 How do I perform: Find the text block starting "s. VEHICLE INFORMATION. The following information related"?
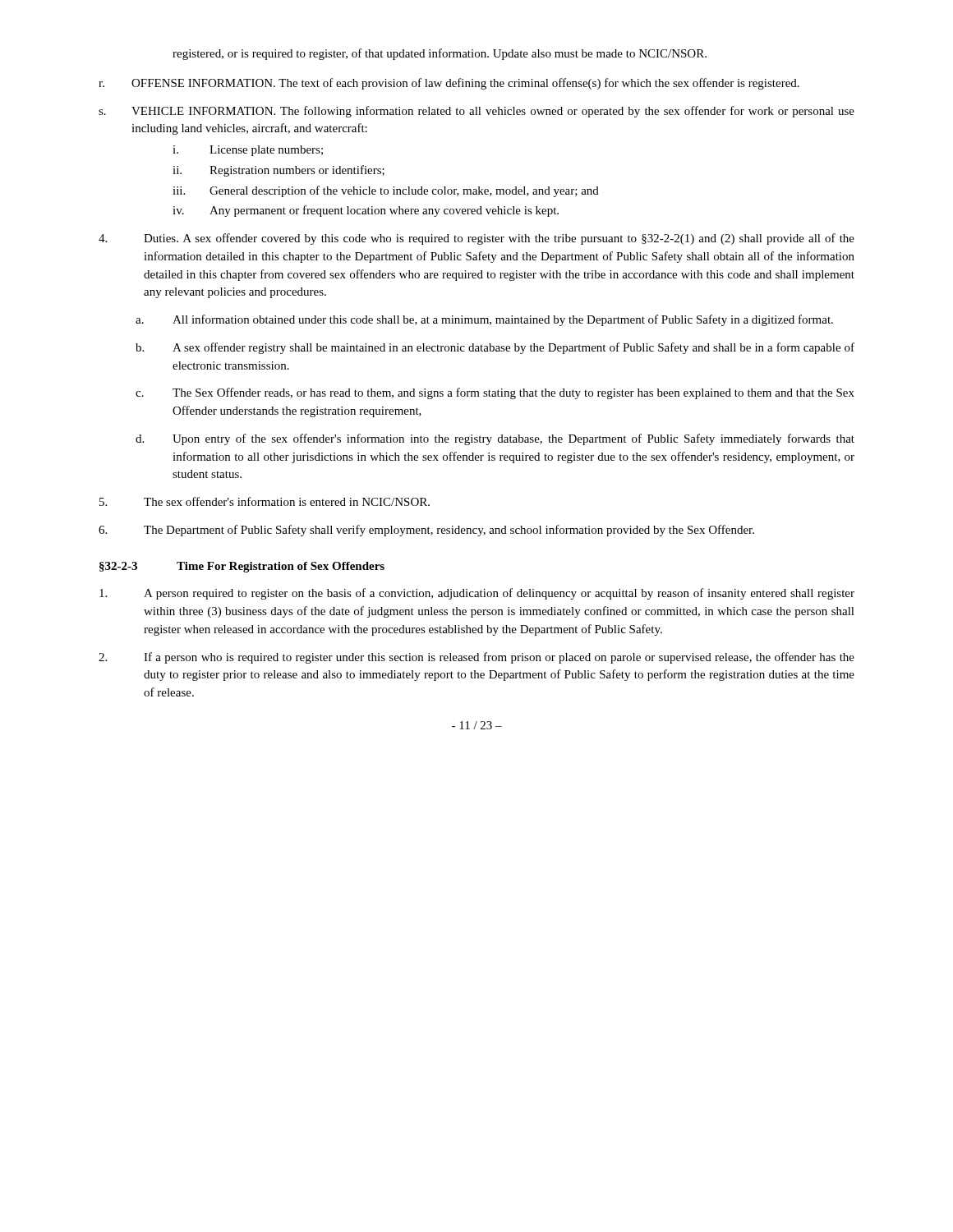click(476, 120)
